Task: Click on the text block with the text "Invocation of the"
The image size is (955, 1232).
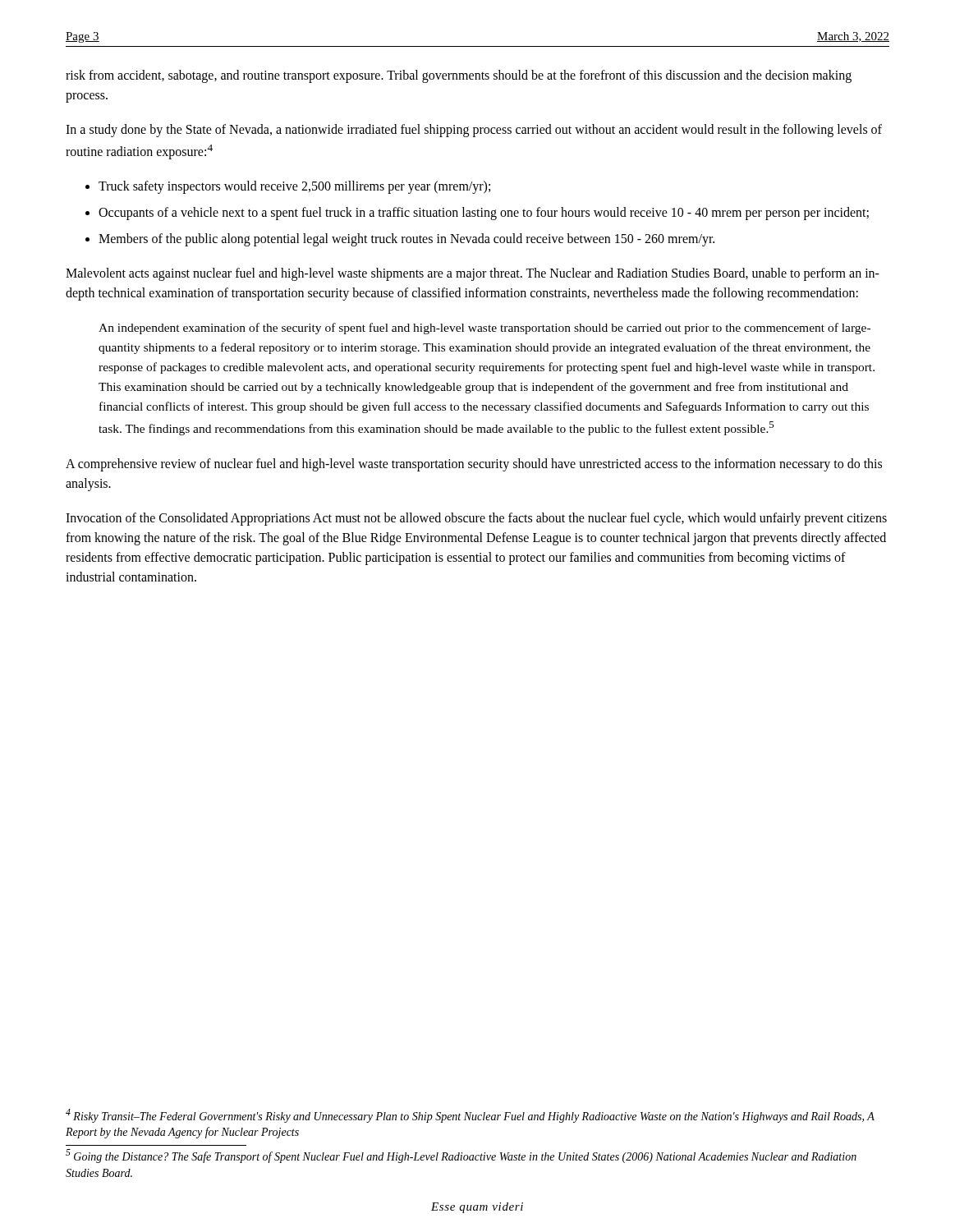Action: [478, 548]
